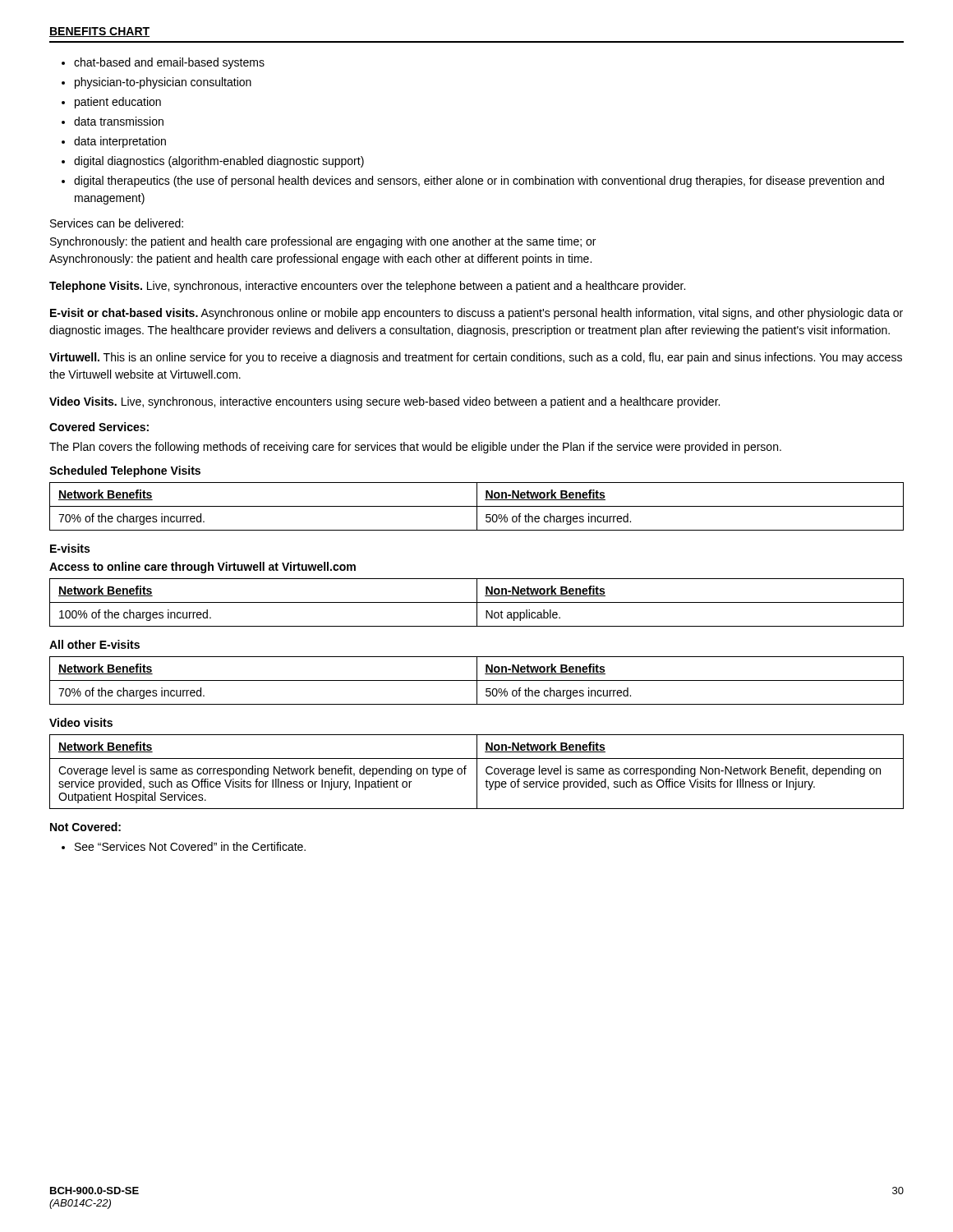Locate the text block starting "Telephone Visits. Live, synchronous,"

[x=476, y=286]
